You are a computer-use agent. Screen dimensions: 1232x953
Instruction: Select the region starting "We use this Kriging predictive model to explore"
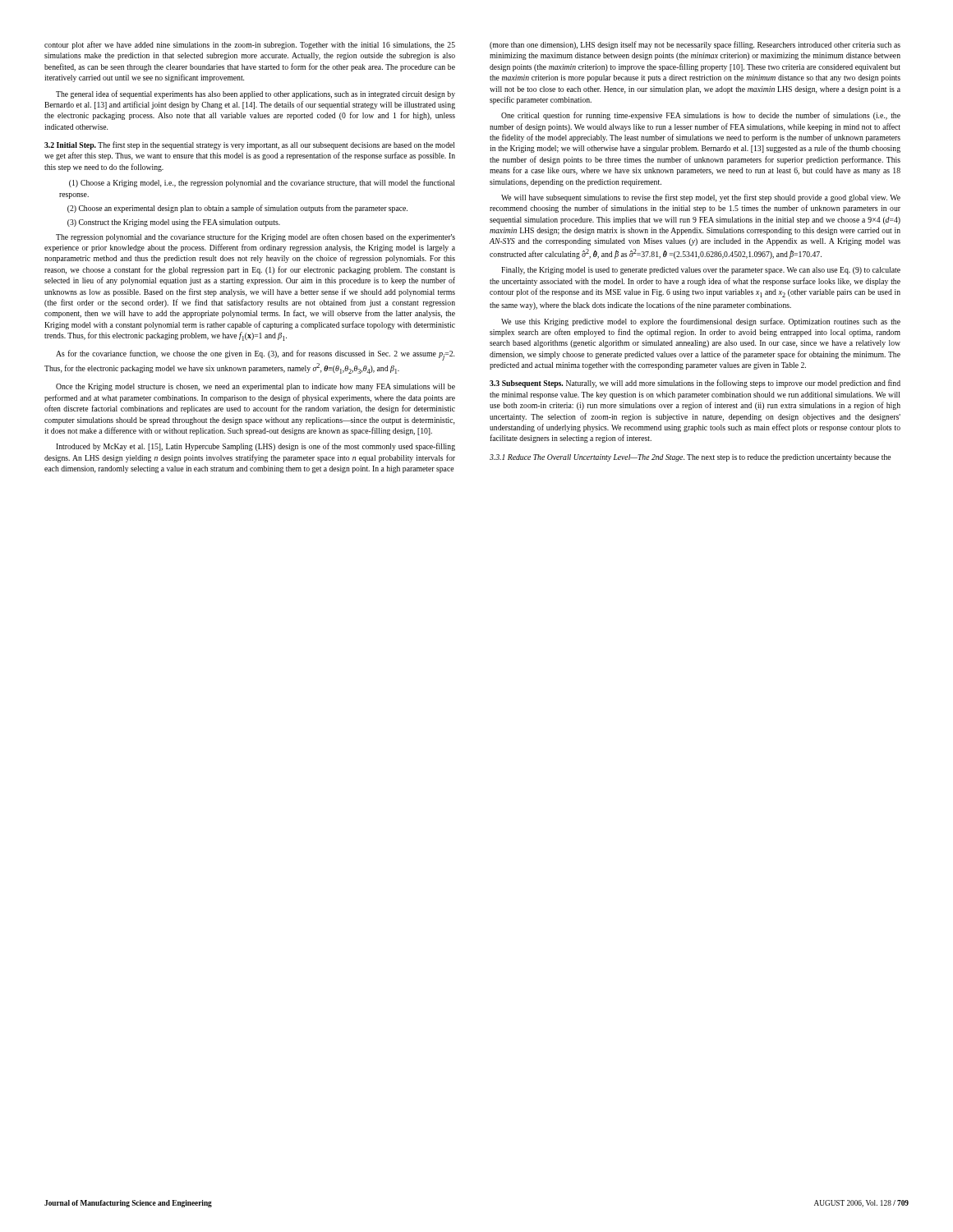pos(695,343)
